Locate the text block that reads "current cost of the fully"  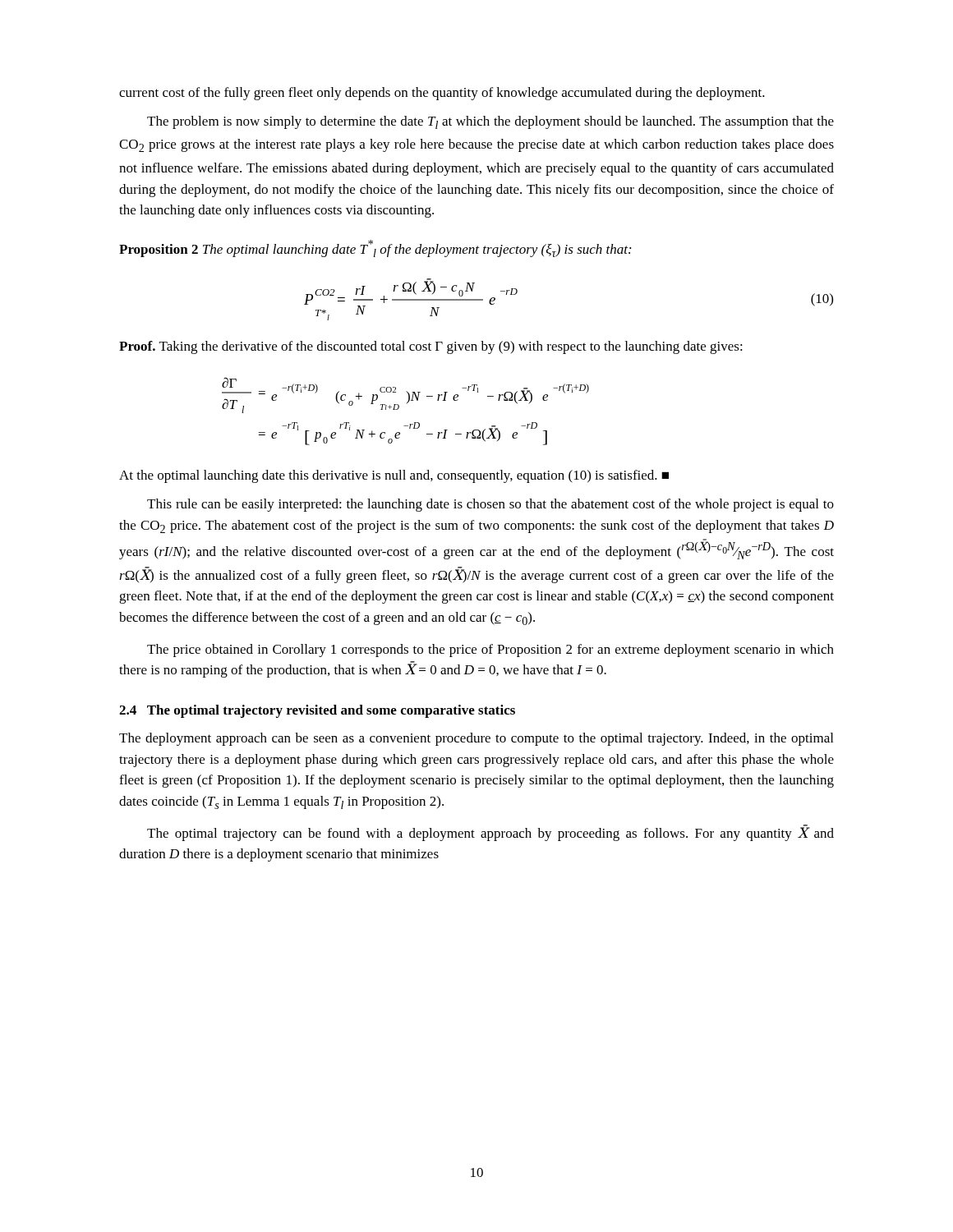(x=476, y=93)
